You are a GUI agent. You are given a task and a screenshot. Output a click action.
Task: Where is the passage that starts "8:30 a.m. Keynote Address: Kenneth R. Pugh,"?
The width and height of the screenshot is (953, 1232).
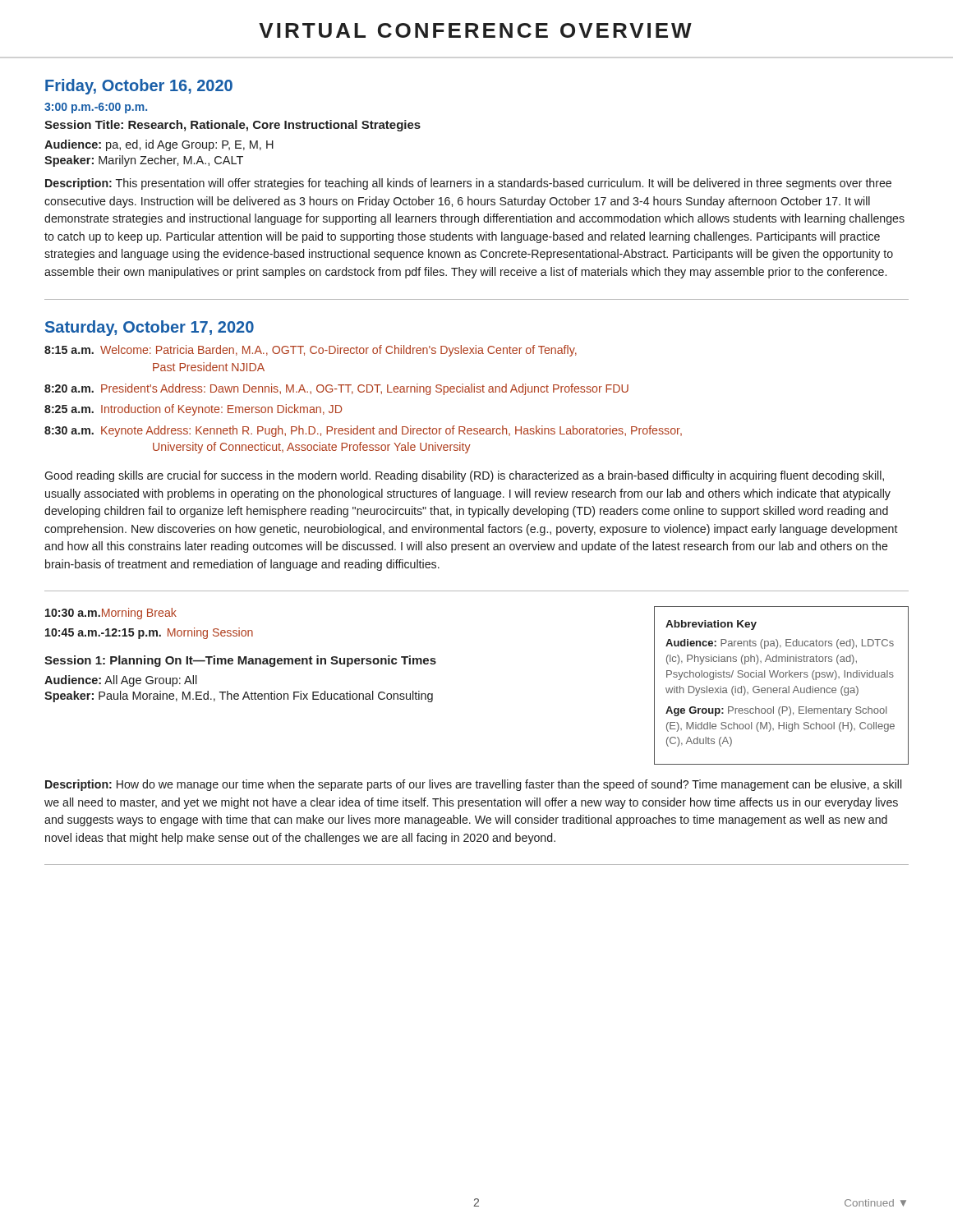point(476,439)
